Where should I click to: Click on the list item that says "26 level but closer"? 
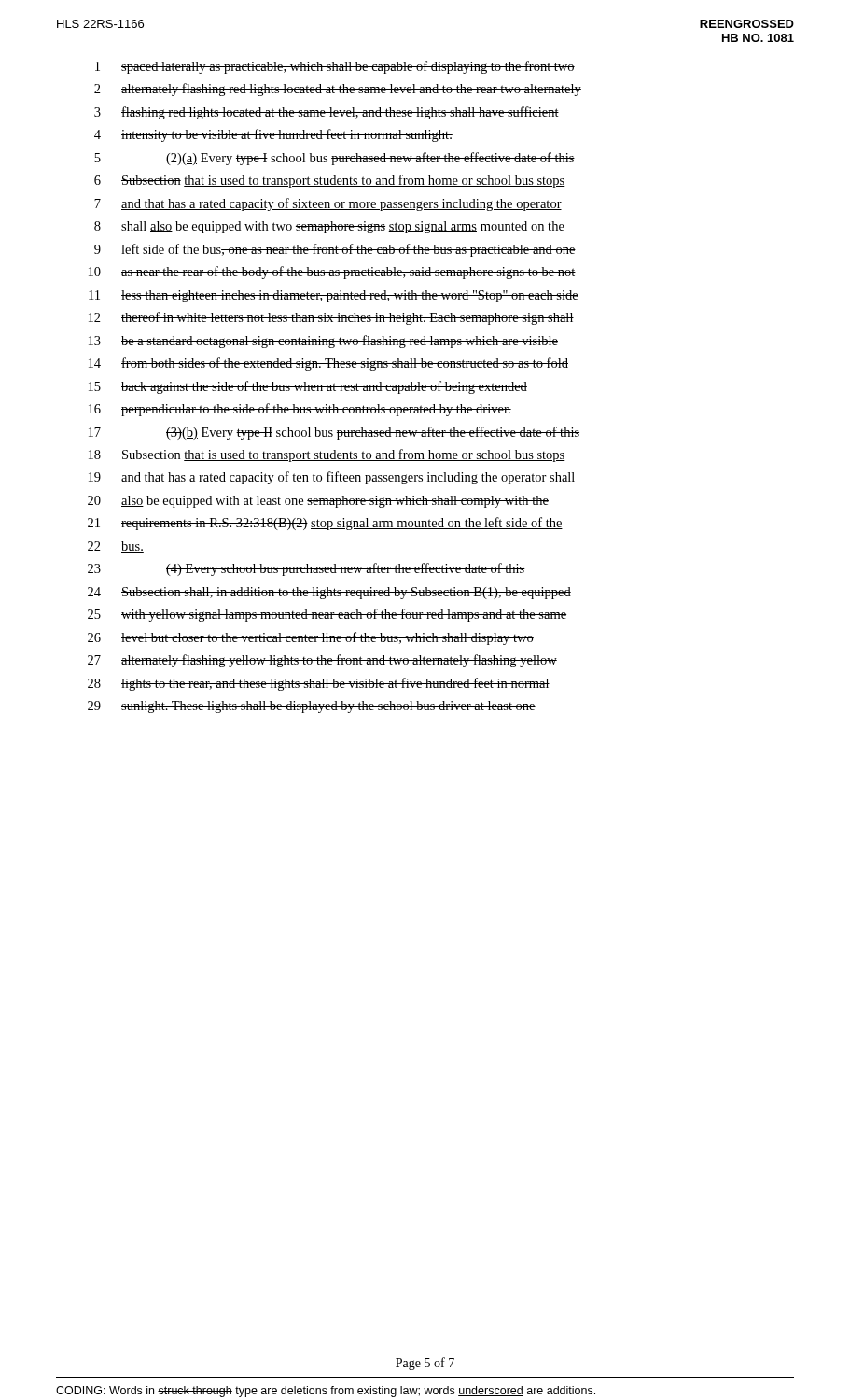[x=425, y=637]
